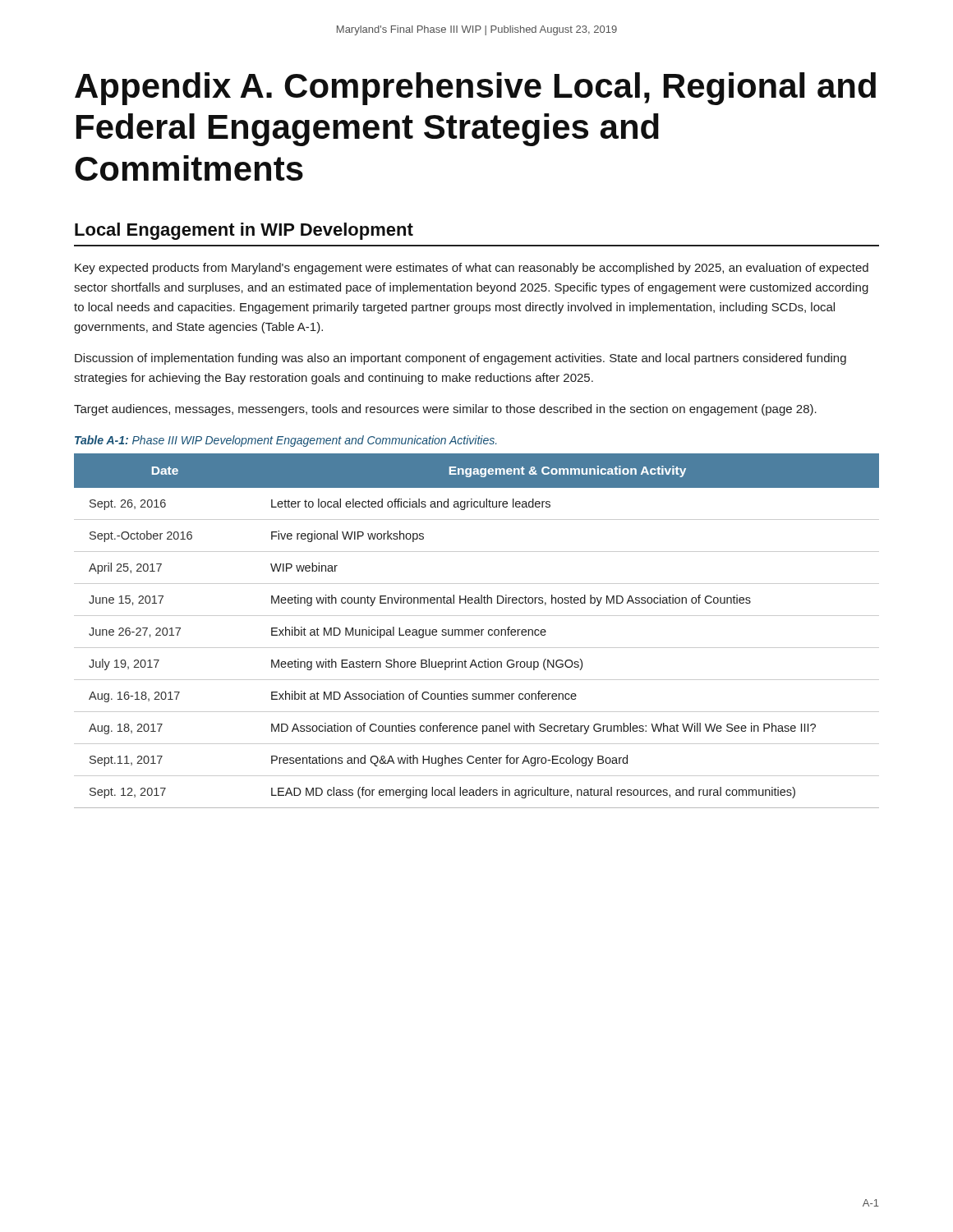Find the block on this page that starts "Target audiences, messages, messengers, tools and"

click(446, 409)
